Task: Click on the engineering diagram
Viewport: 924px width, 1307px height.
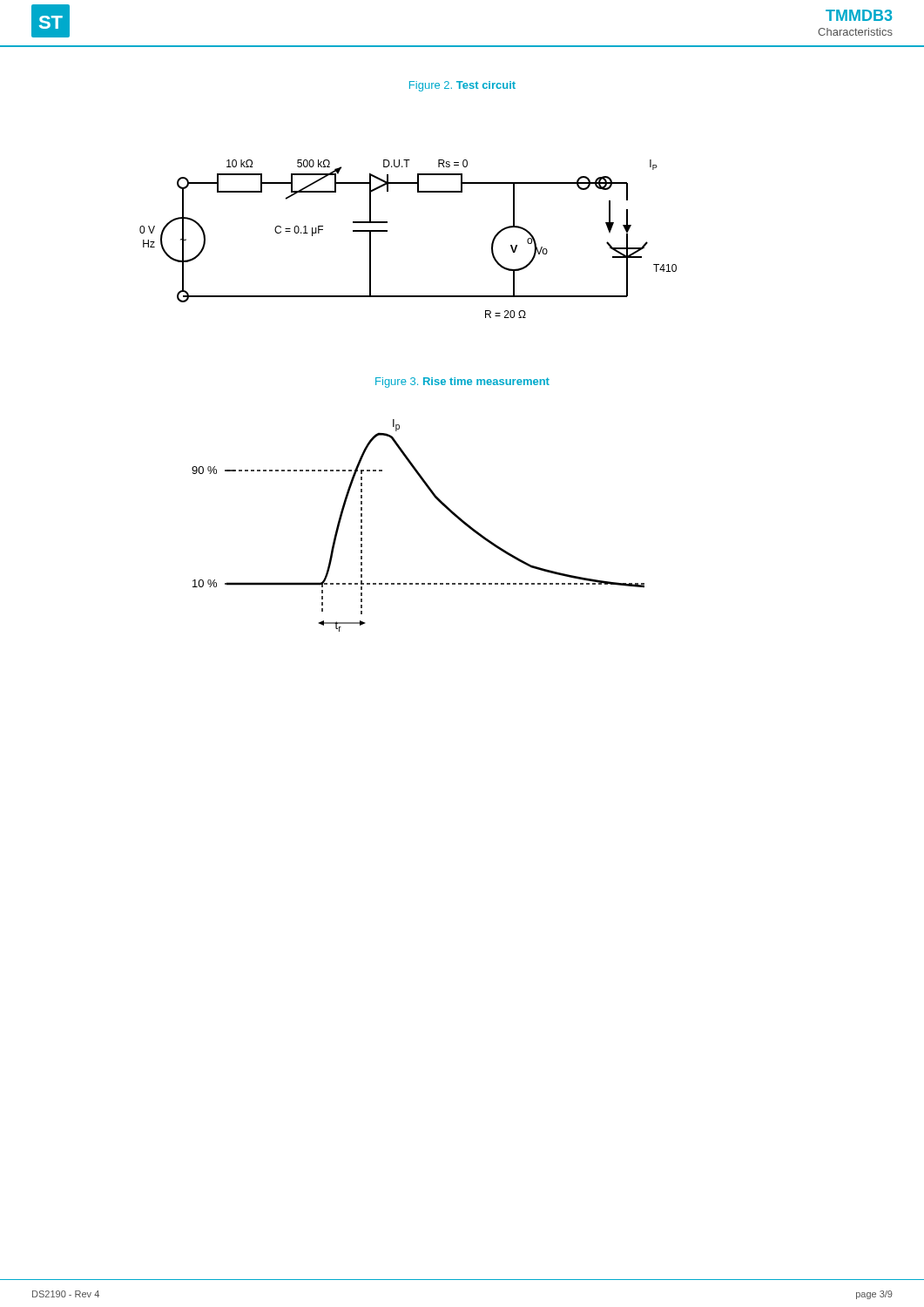Action: coord(427,518)
